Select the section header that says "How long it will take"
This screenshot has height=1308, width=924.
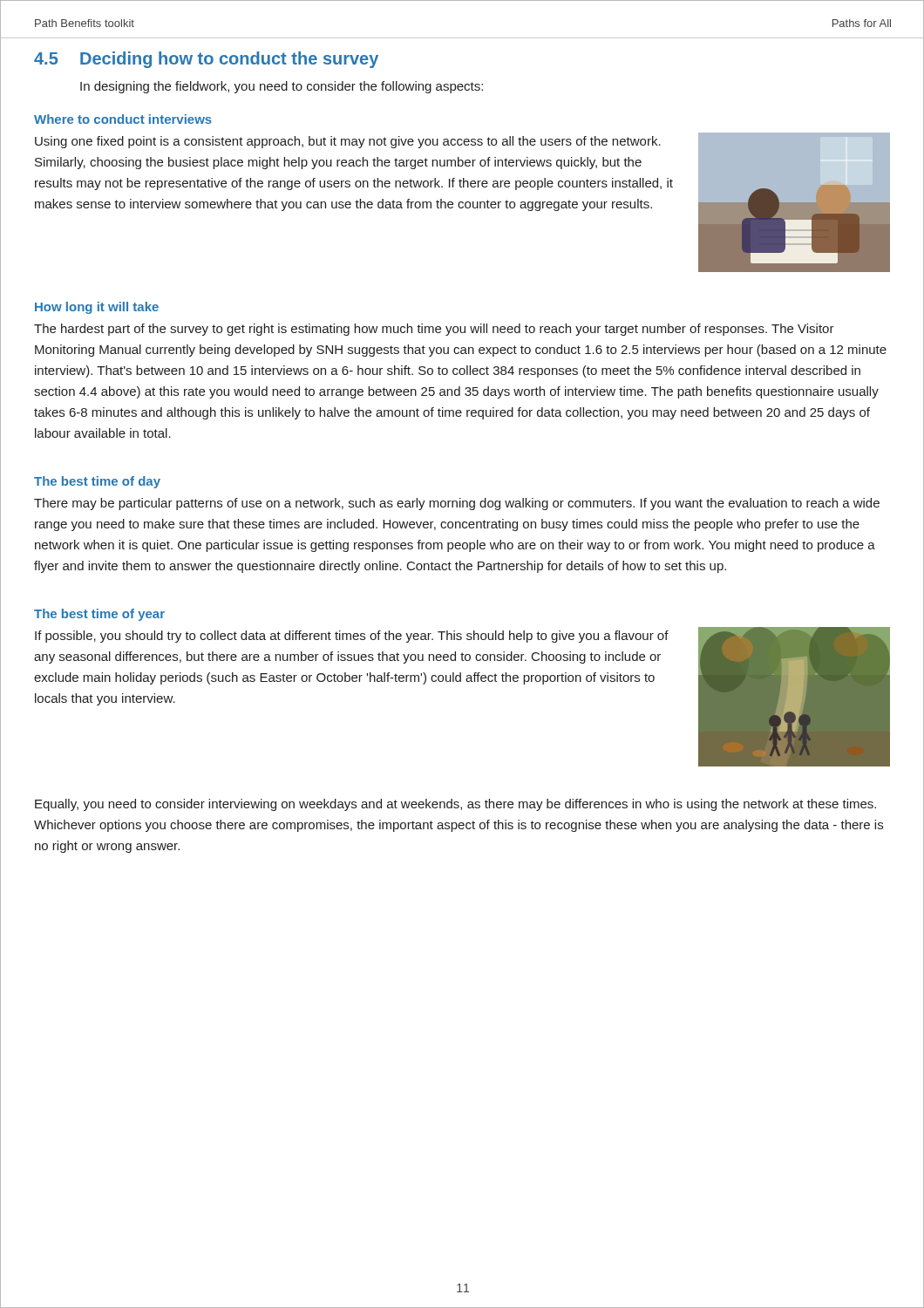coord(96,307)
